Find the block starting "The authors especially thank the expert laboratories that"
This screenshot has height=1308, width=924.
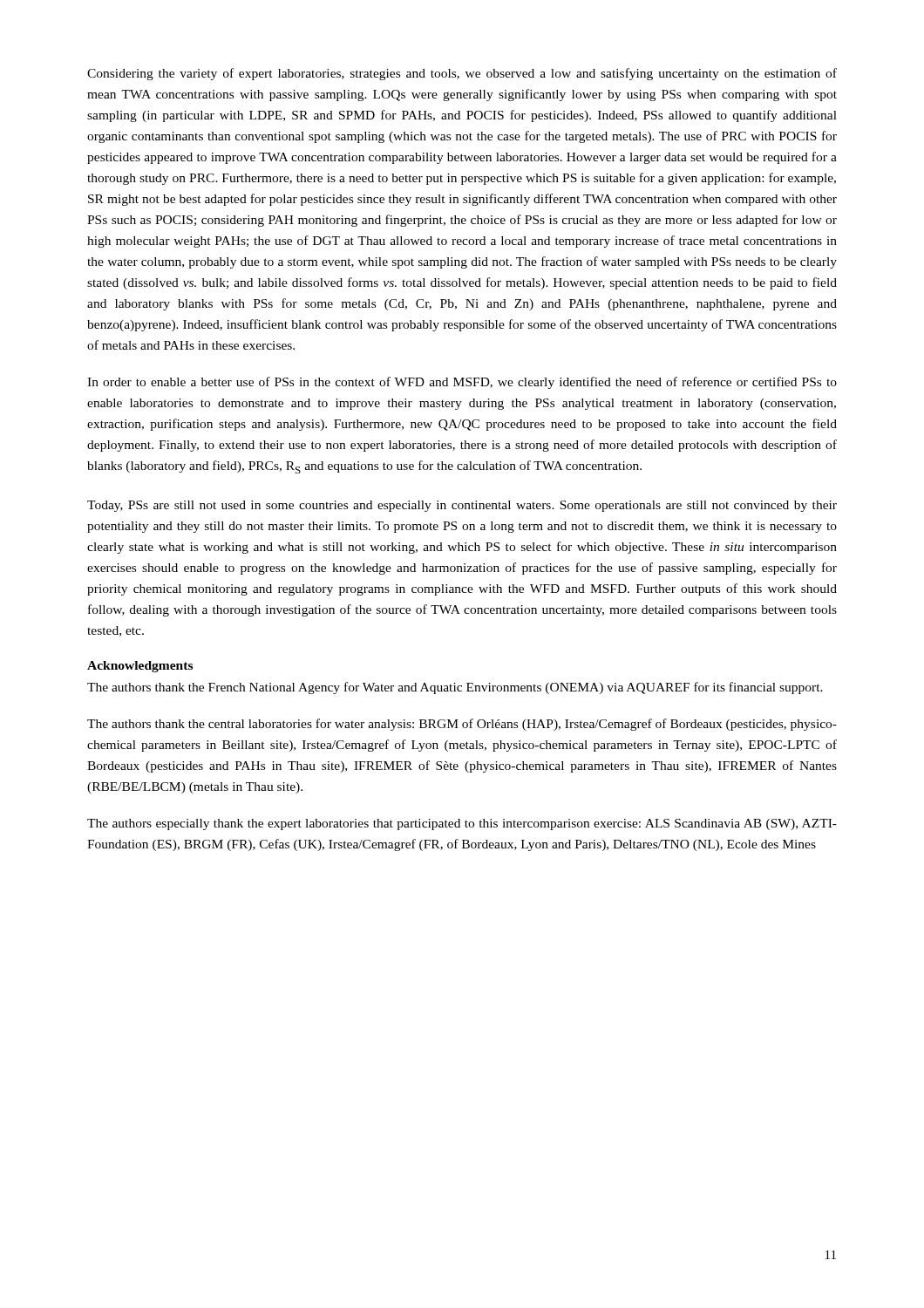[462, 833]
